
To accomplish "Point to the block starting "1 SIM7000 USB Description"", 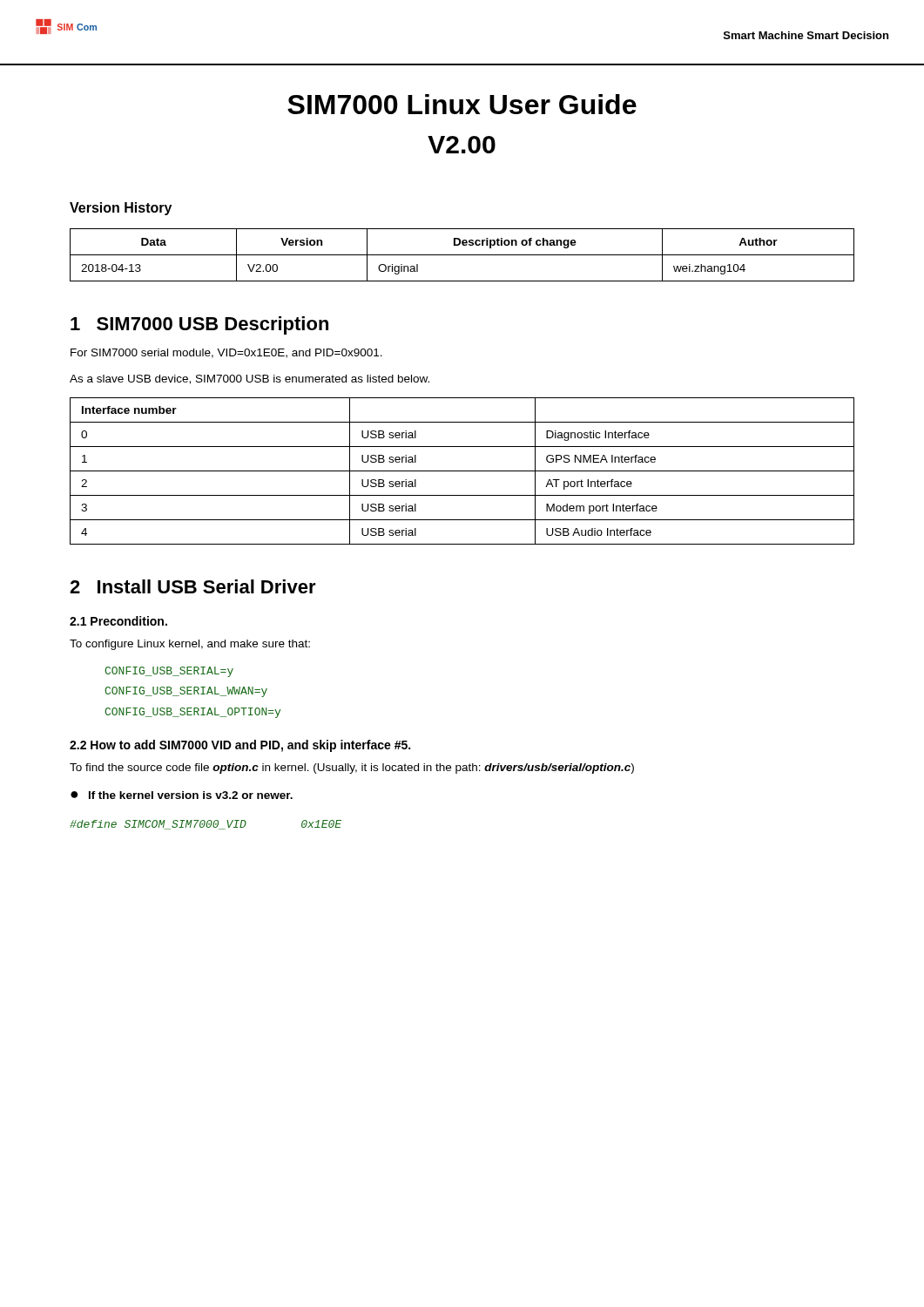I will tap(200, 324).
